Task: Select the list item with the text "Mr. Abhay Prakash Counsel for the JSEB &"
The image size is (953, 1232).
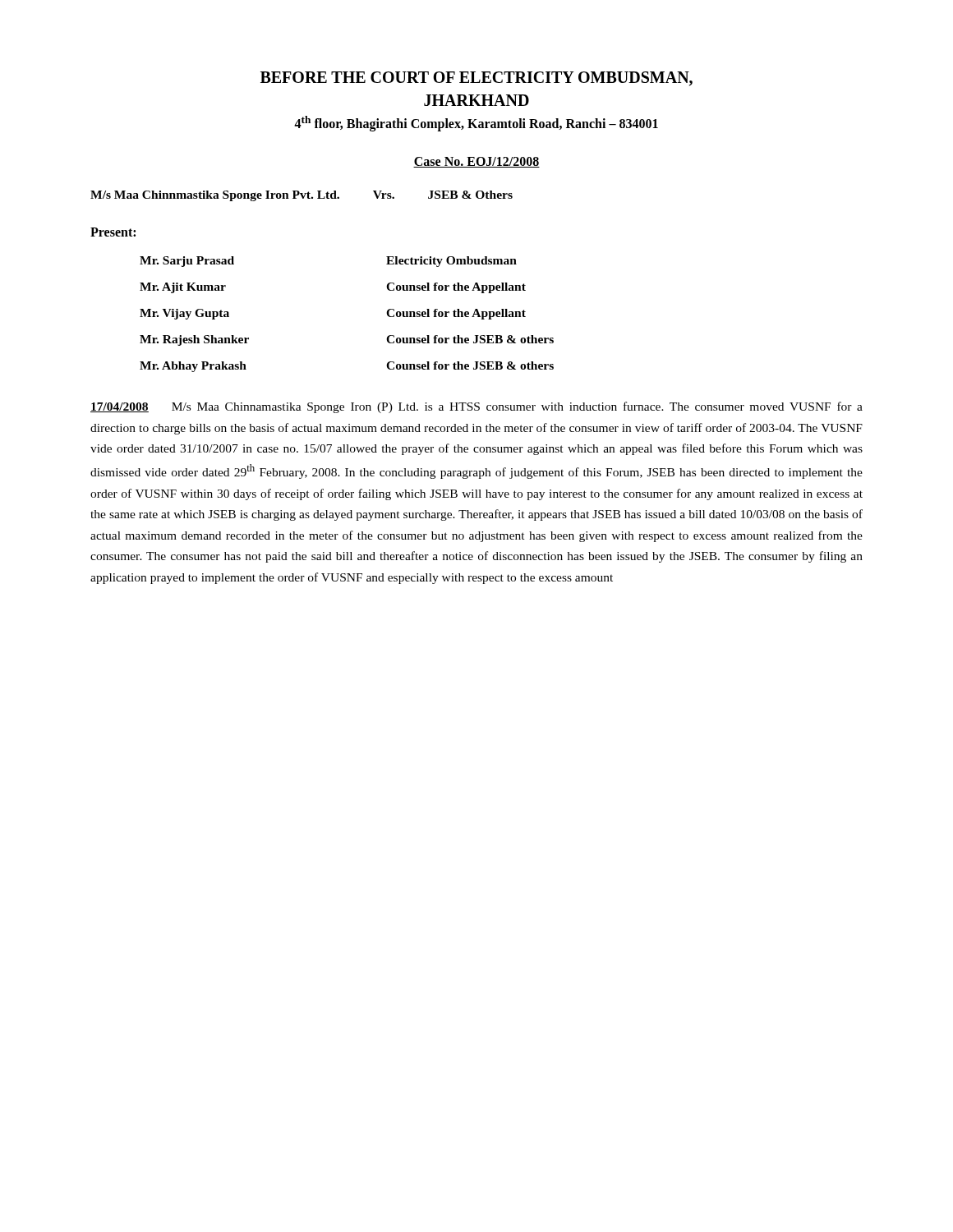Action: 191,367
